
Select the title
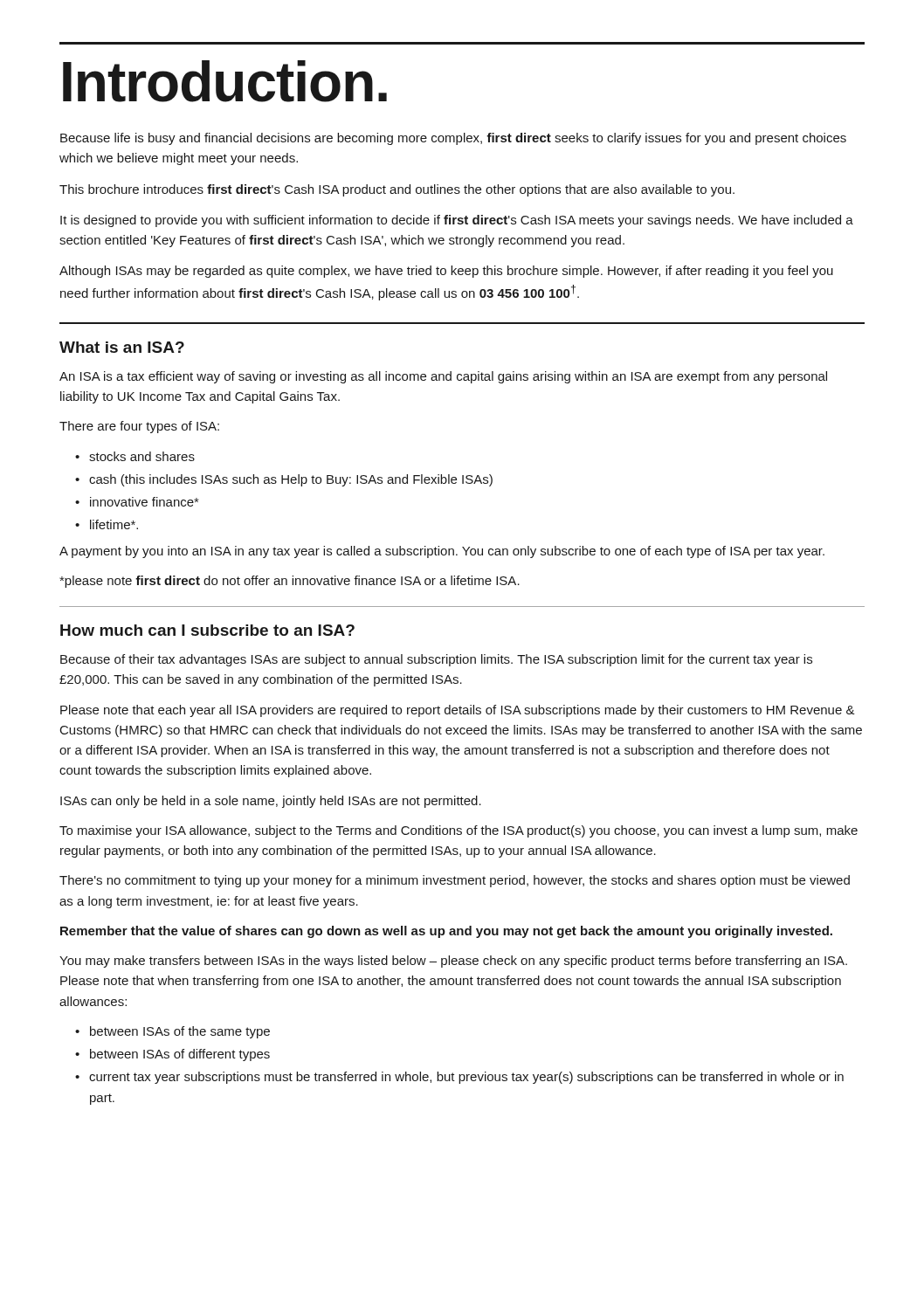[462, 83]
